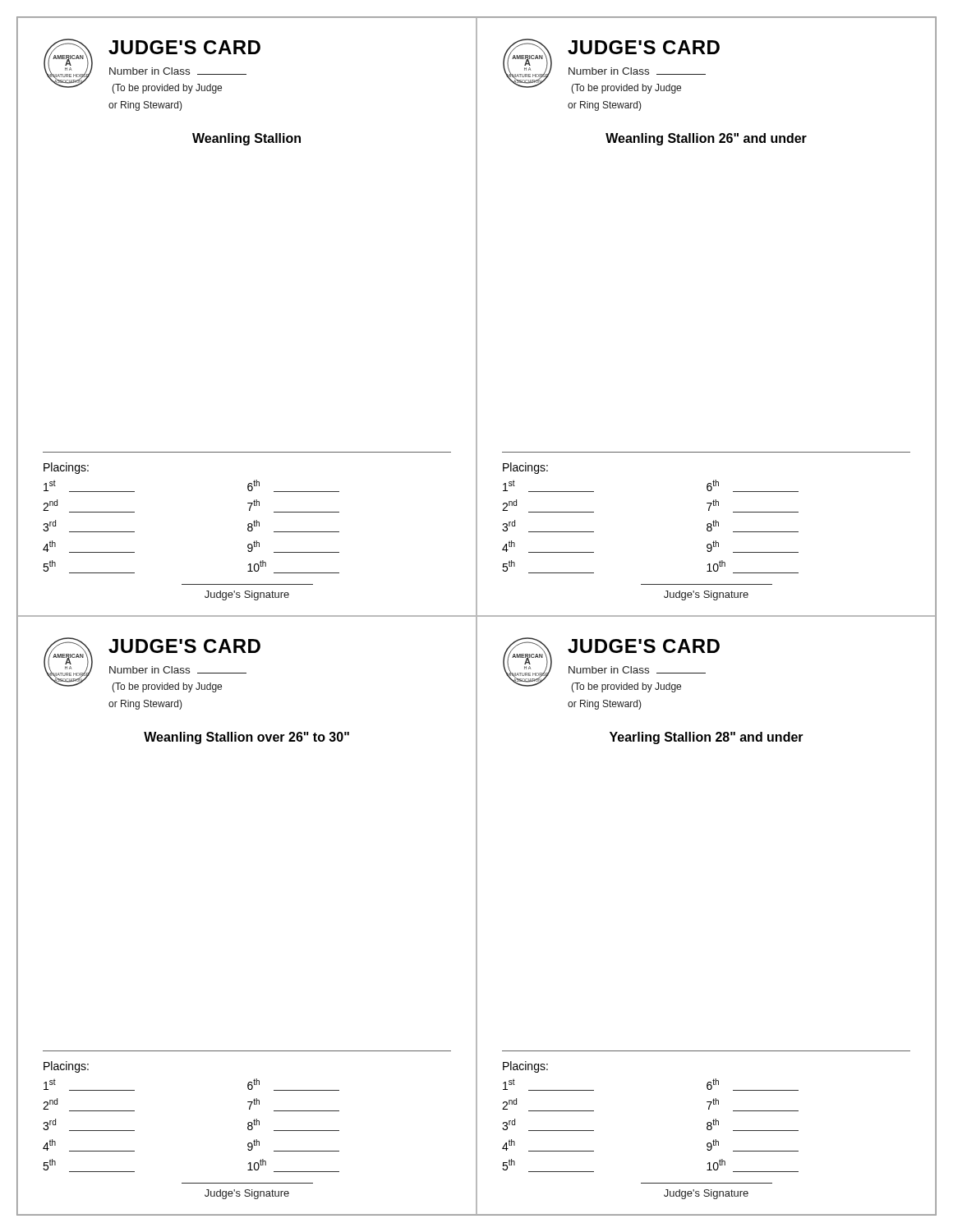The width and height of the screenshot is (953, 1232).
Task: Click on the text block starting "Yearling Stallion 28" and"
Action: click(706, 737)
